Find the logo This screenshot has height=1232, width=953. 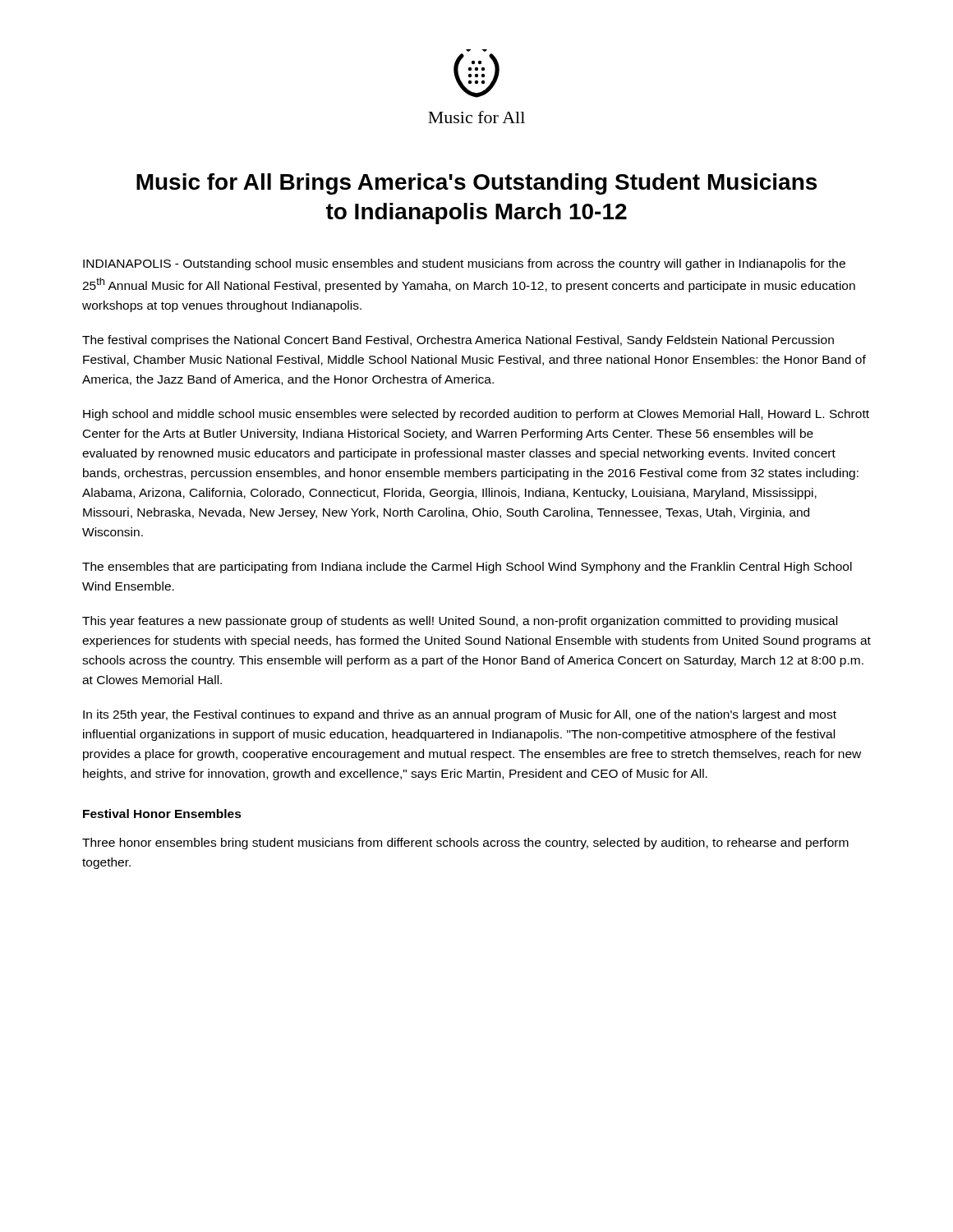coord(476,96)
